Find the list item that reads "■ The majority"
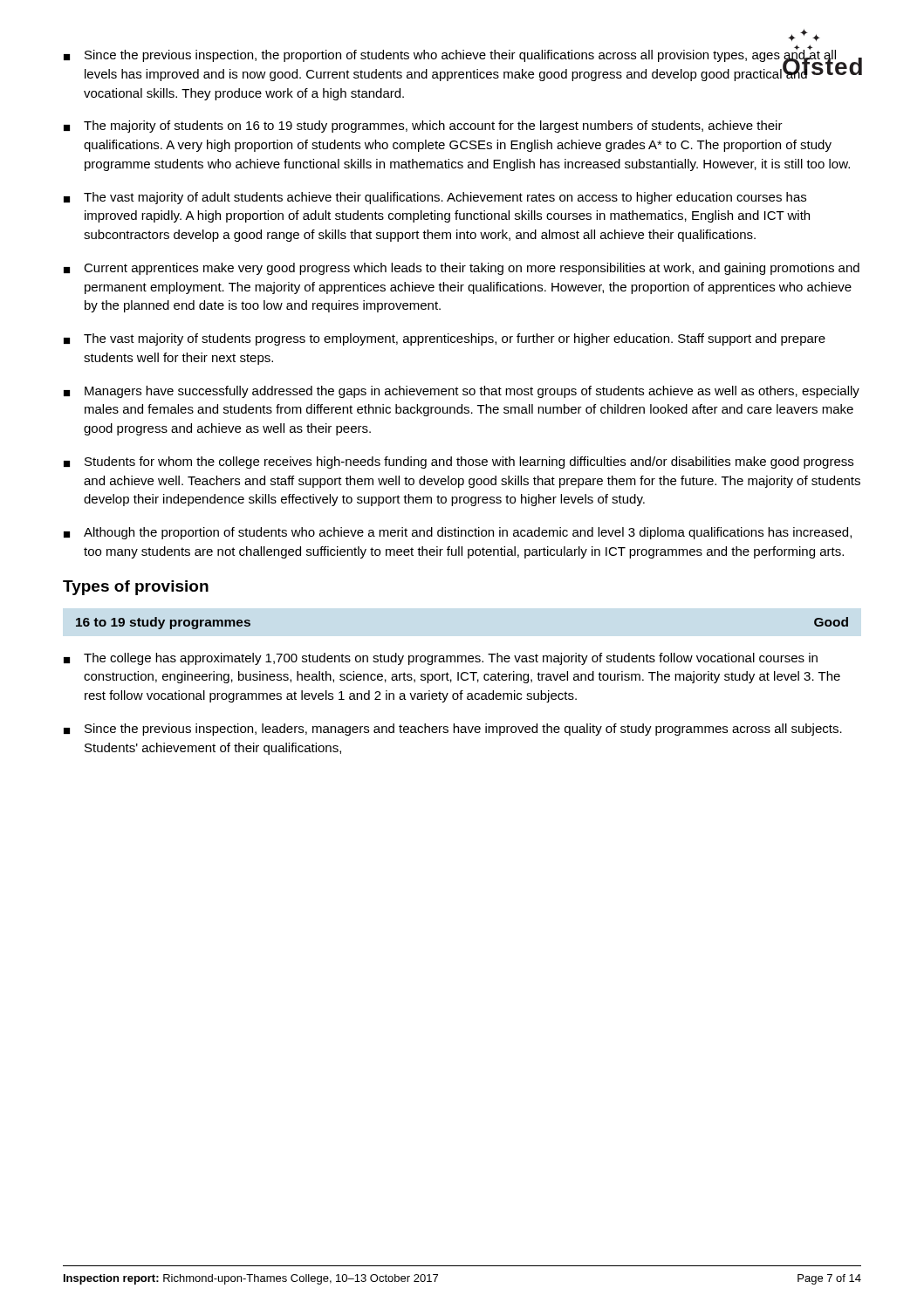 click(462, 145)
